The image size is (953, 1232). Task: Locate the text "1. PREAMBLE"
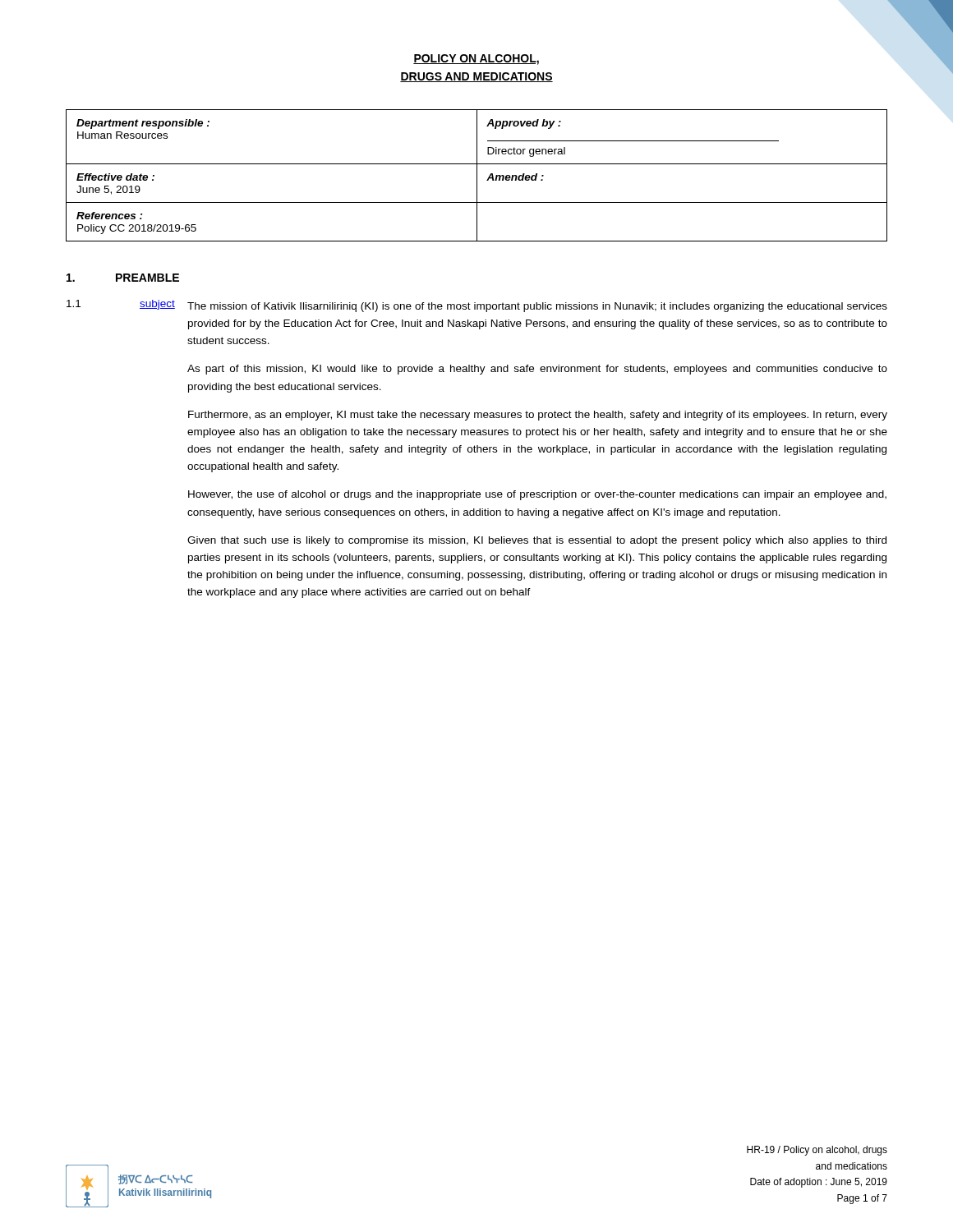[123, 277]
